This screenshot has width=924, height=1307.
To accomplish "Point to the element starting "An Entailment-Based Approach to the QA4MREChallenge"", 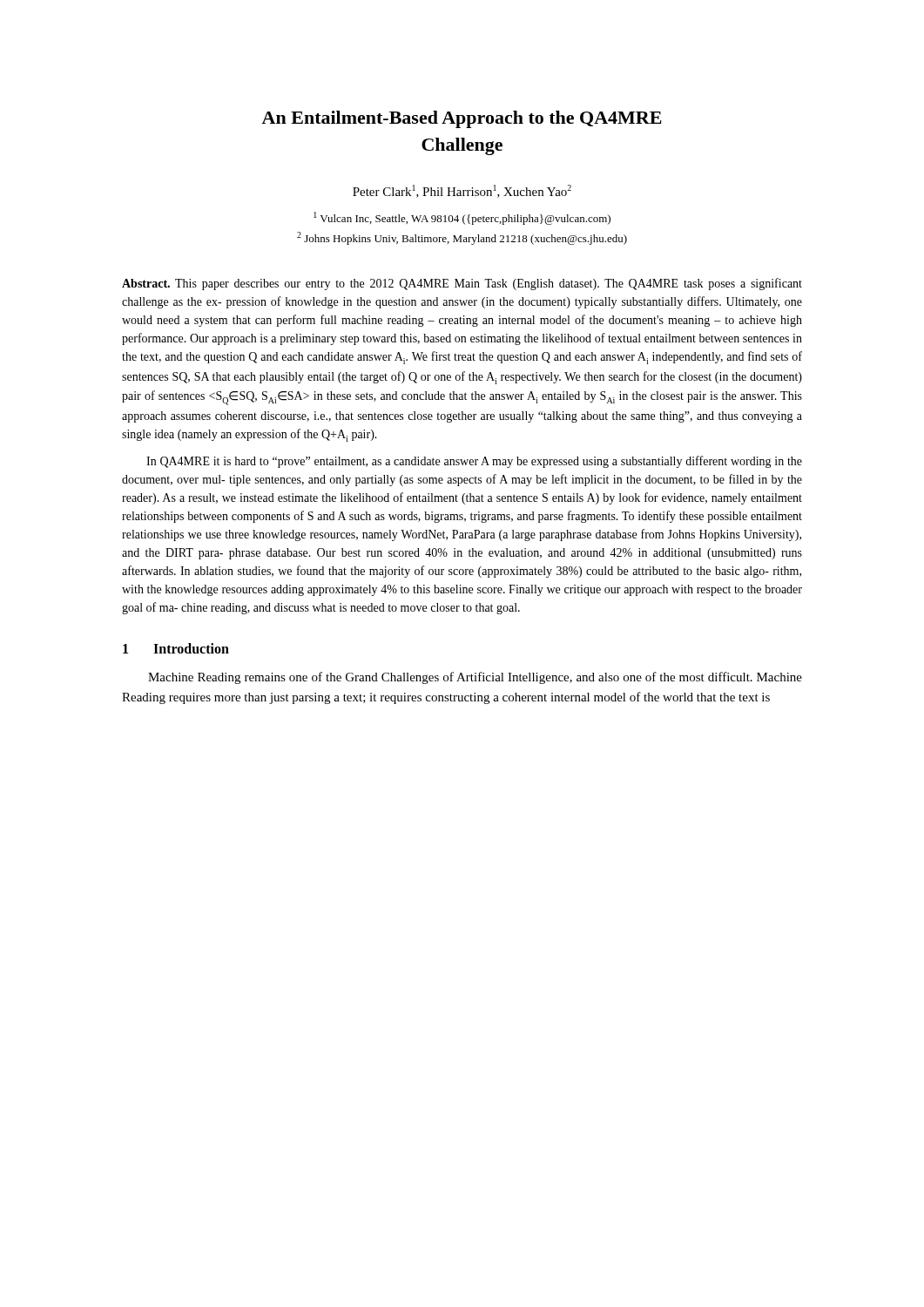I will tap(462, 131).
